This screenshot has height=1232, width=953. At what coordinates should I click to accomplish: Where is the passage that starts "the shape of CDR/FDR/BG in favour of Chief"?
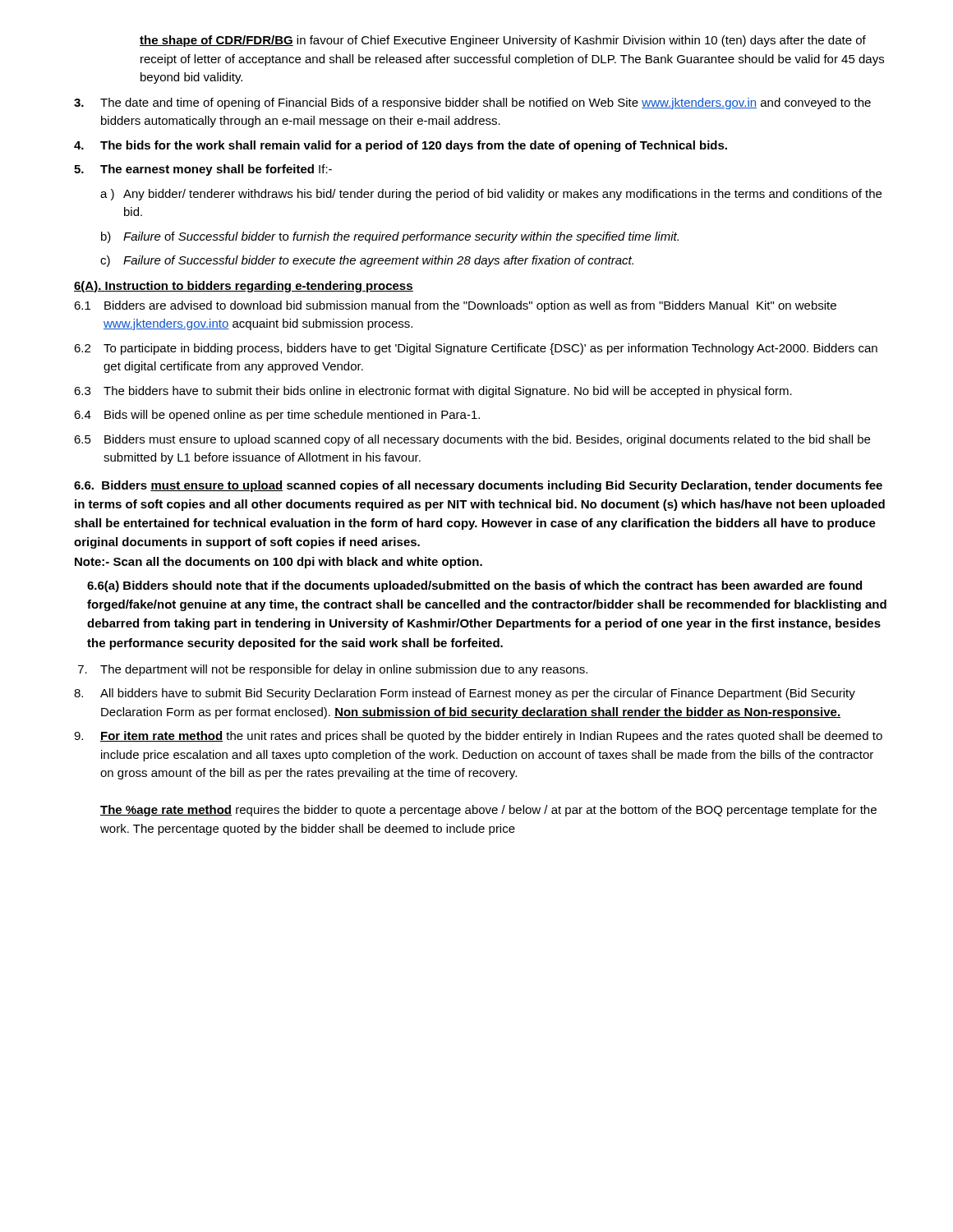tap(512, 58)
